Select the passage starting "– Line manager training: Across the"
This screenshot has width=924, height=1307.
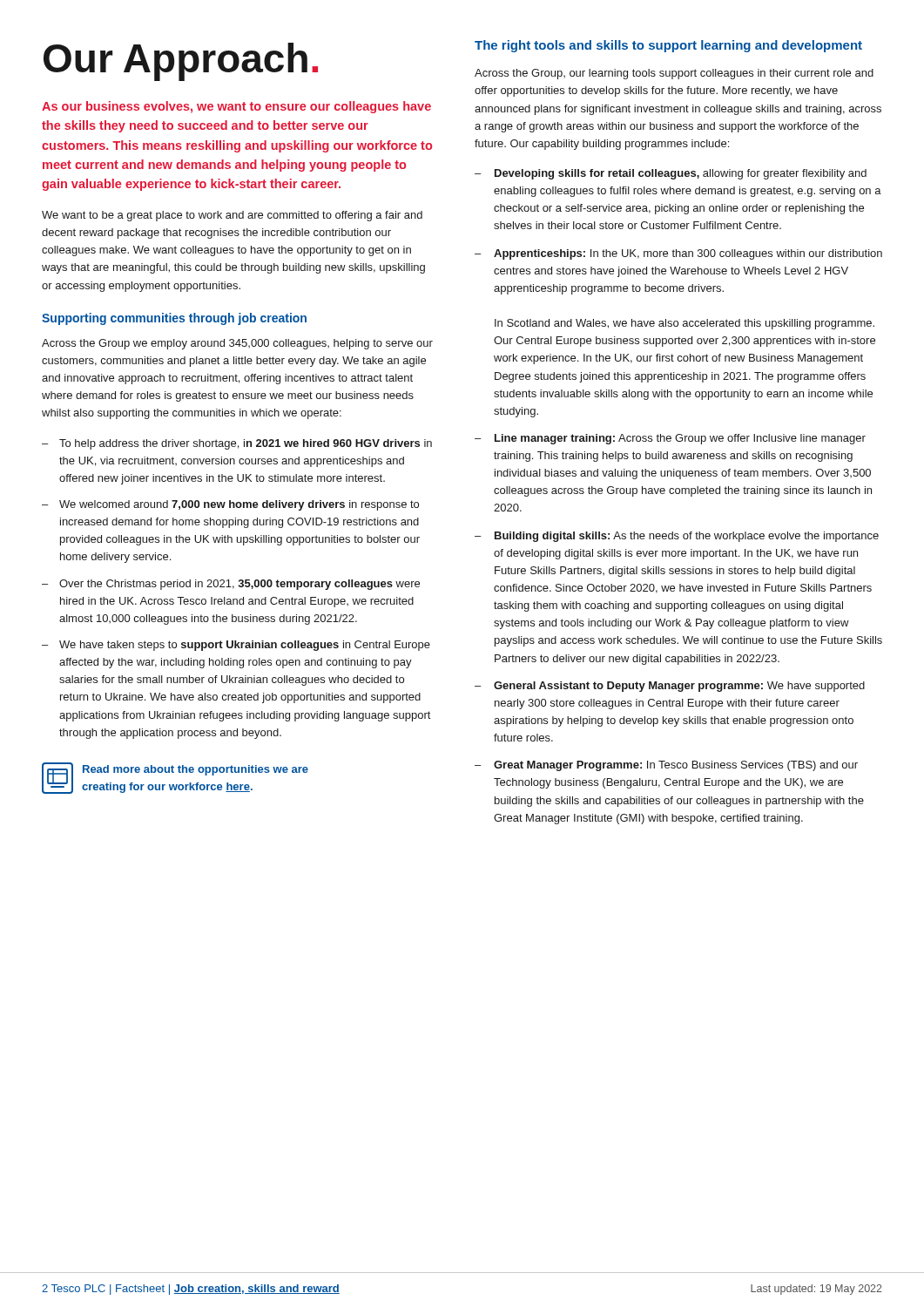tap(679, 473)
